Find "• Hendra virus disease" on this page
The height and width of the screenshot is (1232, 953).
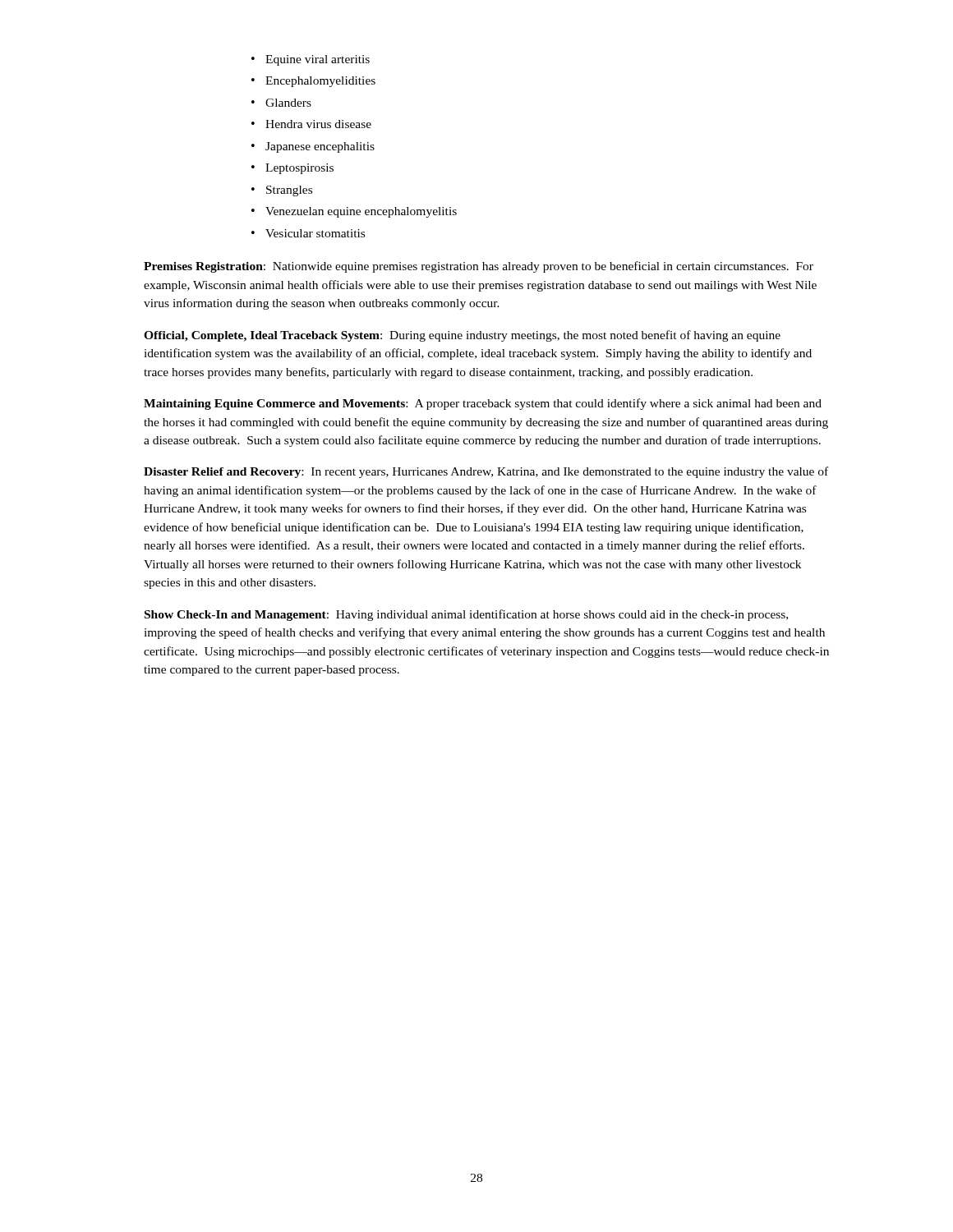[311, 124]
